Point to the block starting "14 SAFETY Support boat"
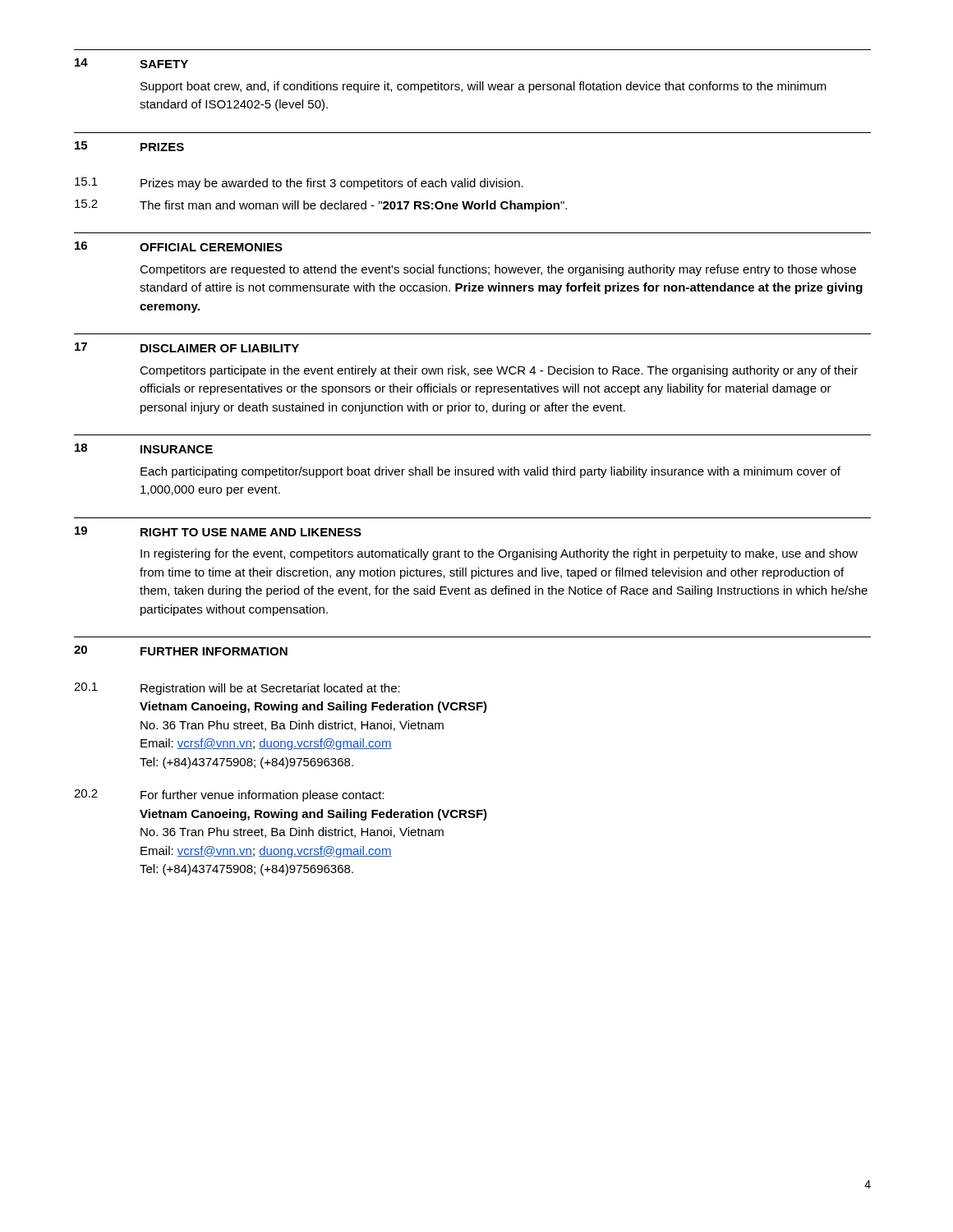The height and width of the screenshot is (1232, 953). coord(472,84)
